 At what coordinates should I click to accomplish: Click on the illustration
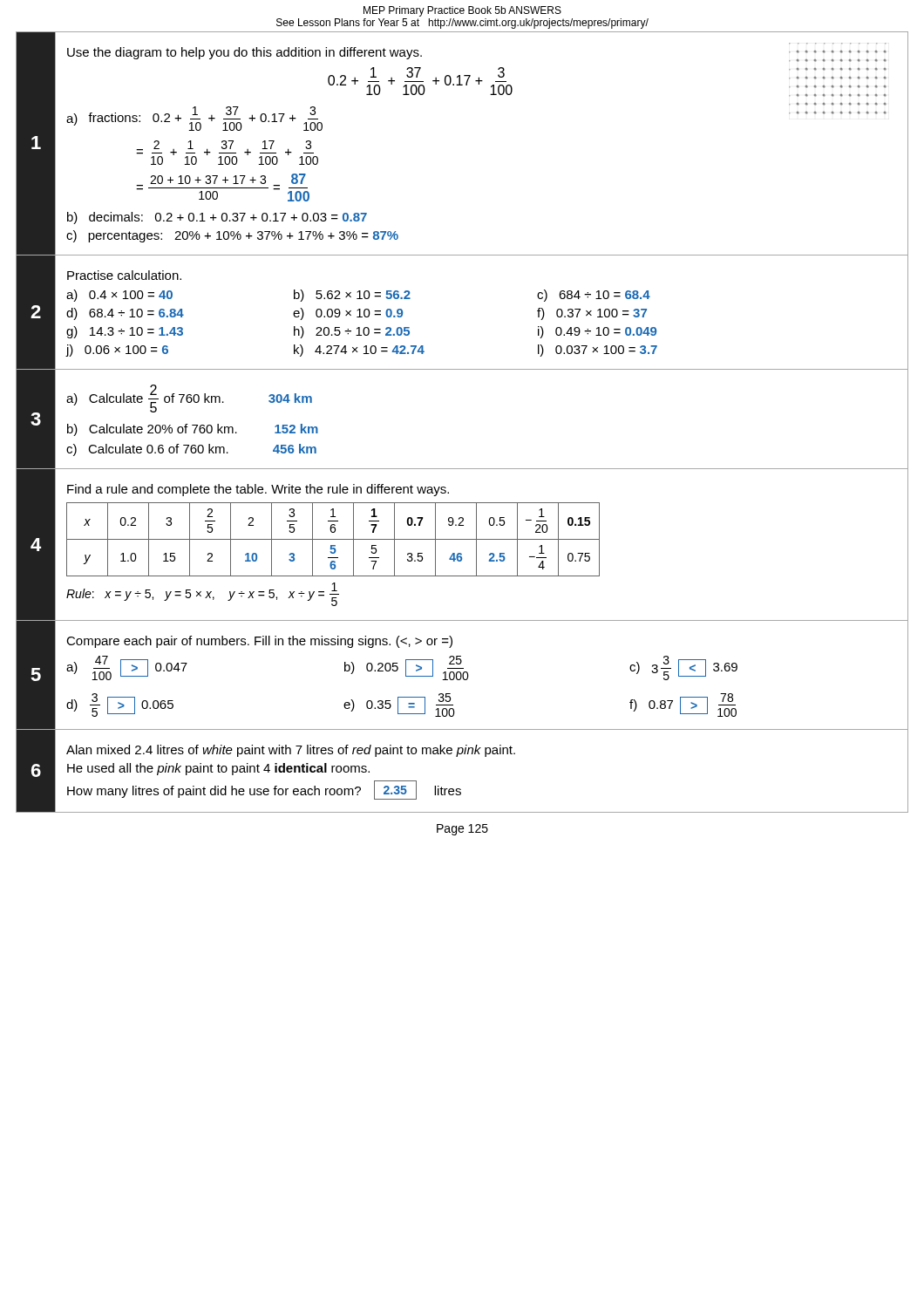(x=841, y=82)
